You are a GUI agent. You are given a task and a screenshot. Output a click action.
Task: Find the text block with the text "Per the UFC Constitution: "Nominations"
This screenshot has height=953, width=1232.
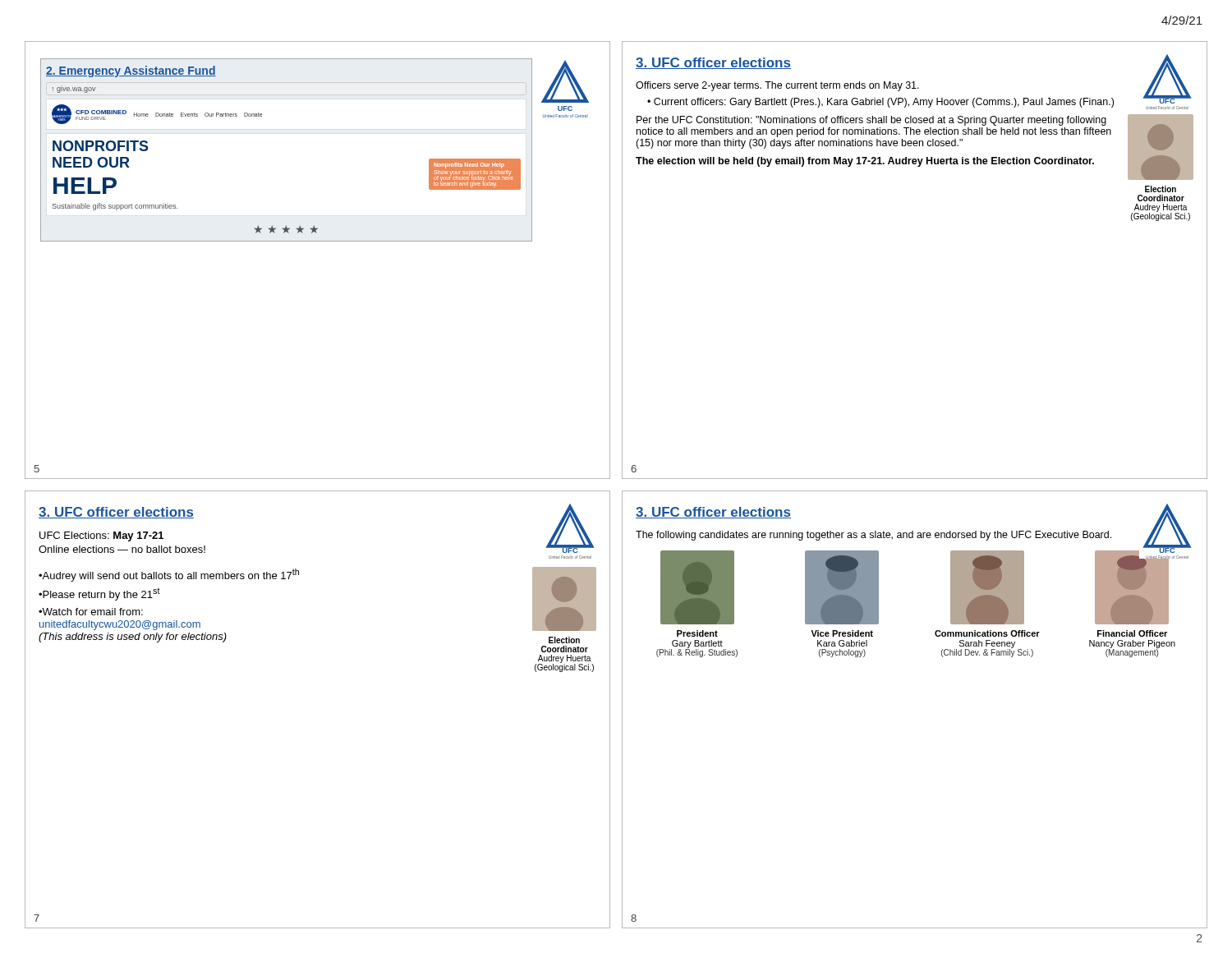point(874,131)
